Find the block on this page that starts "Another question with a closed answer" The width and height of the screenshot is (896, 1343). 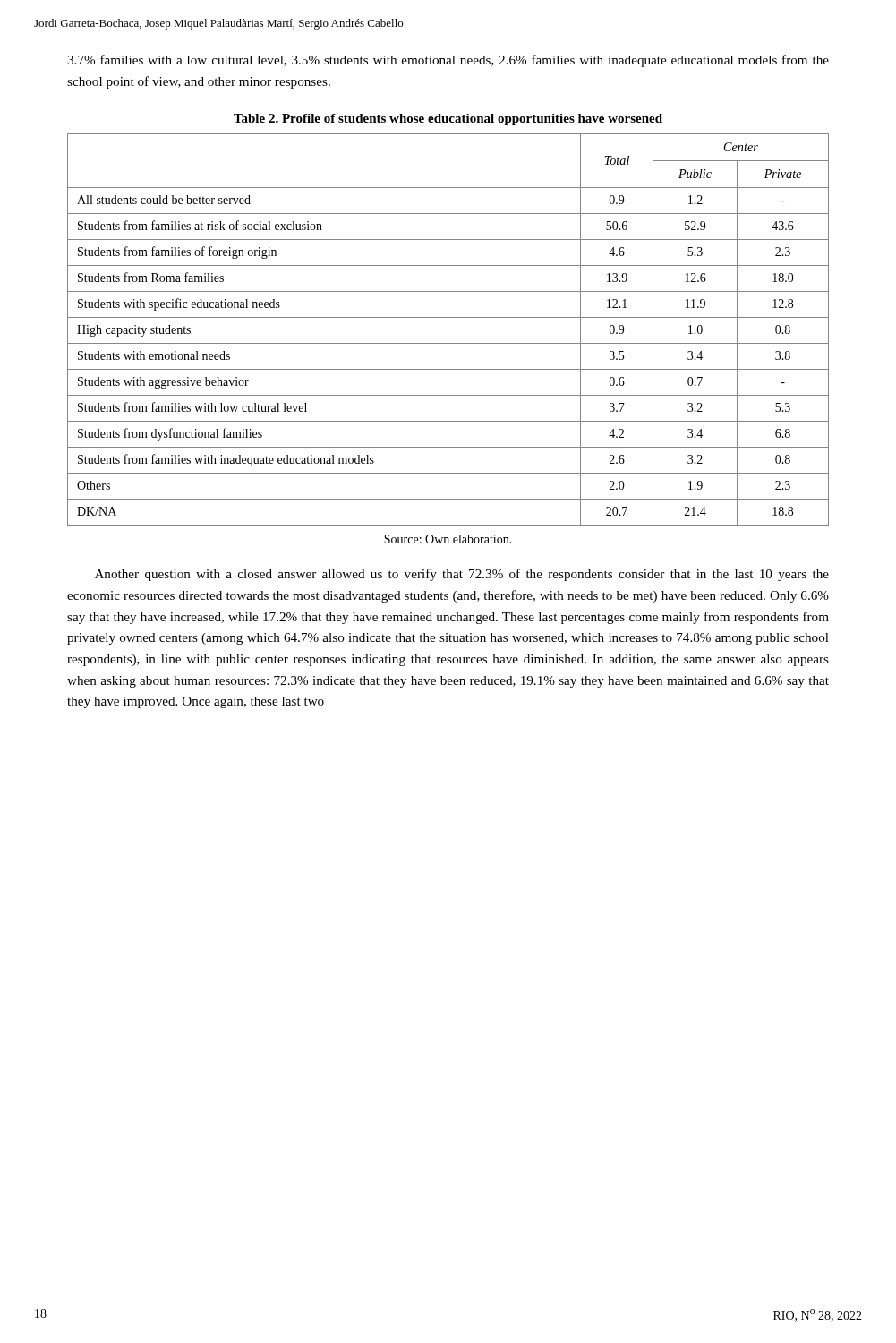pyautogui.click(x=448, y=637)
